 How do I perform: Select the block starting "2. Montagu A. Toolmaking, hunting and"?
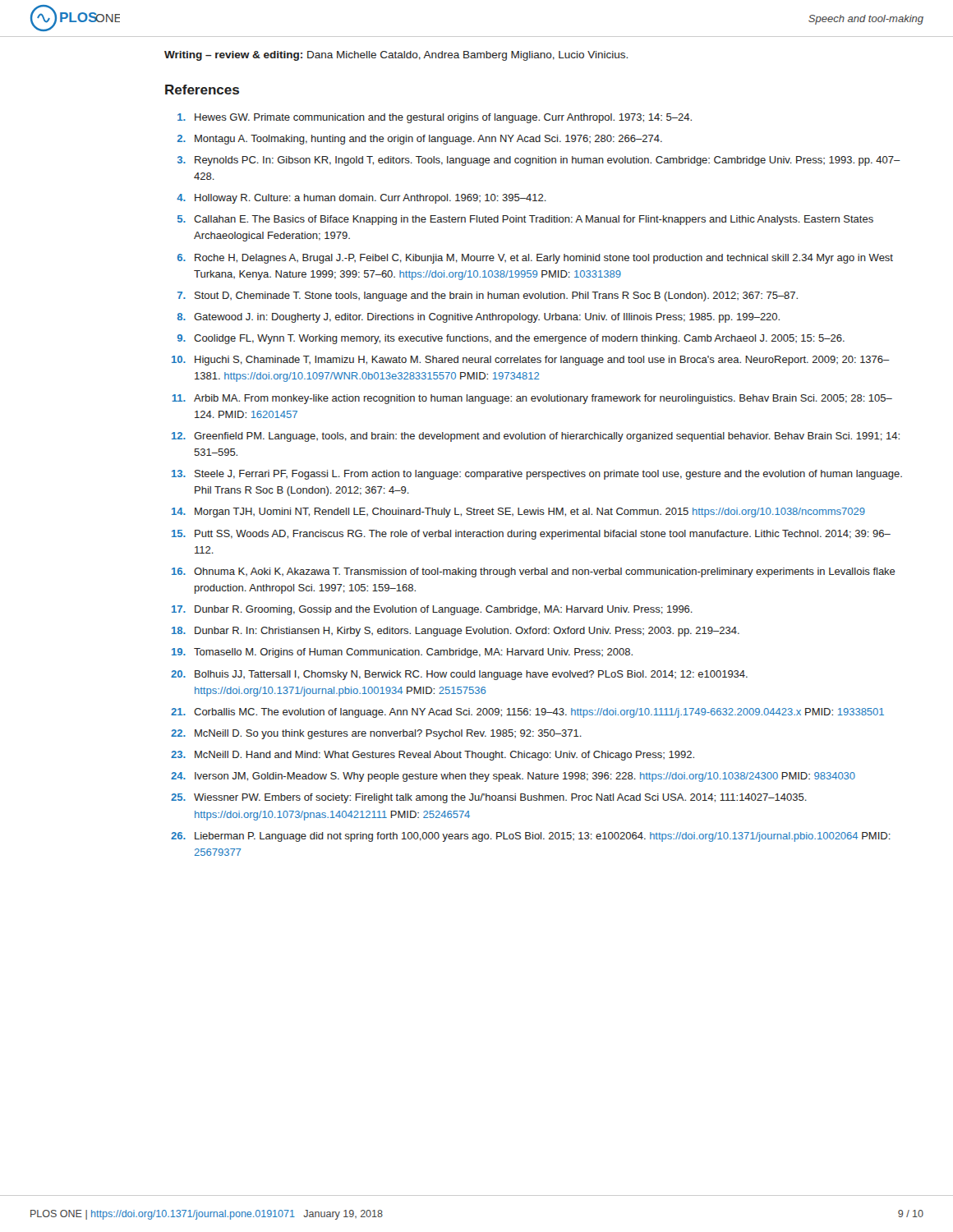(536, 139)
